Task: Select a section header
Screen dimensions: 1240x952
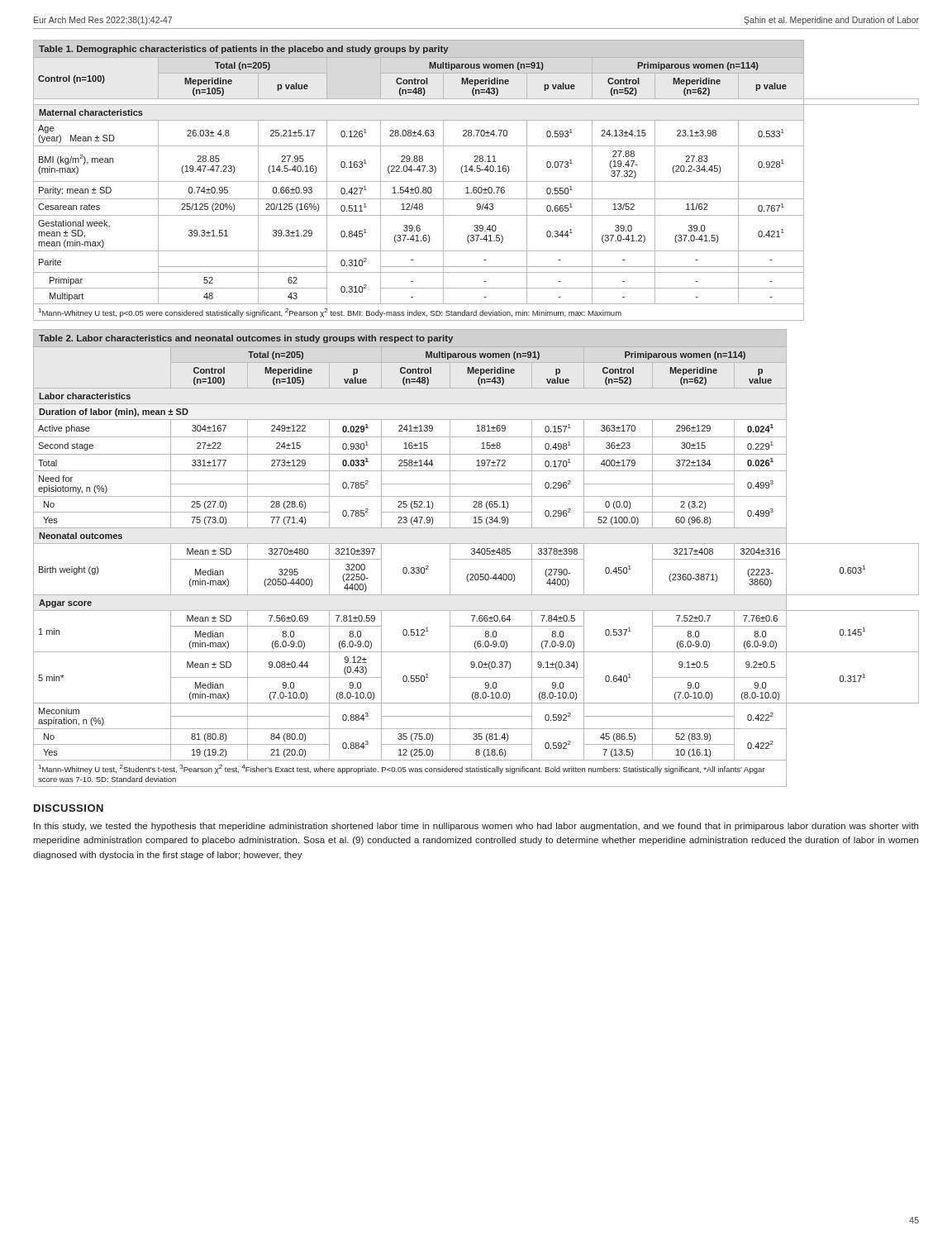Action: pos(69,808)
